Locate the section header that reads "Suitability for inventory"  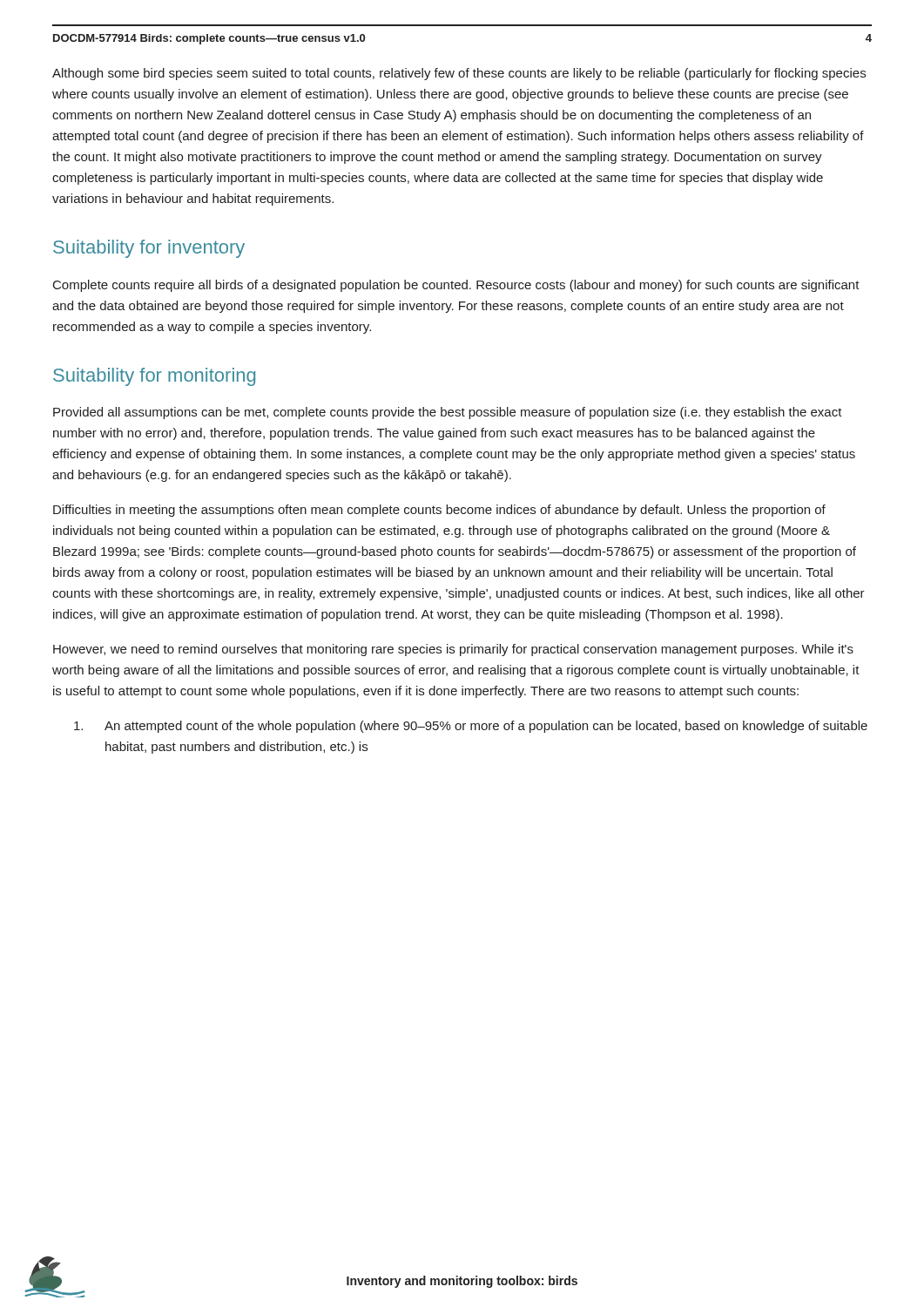pyautogui.click(x=149, y=247)
